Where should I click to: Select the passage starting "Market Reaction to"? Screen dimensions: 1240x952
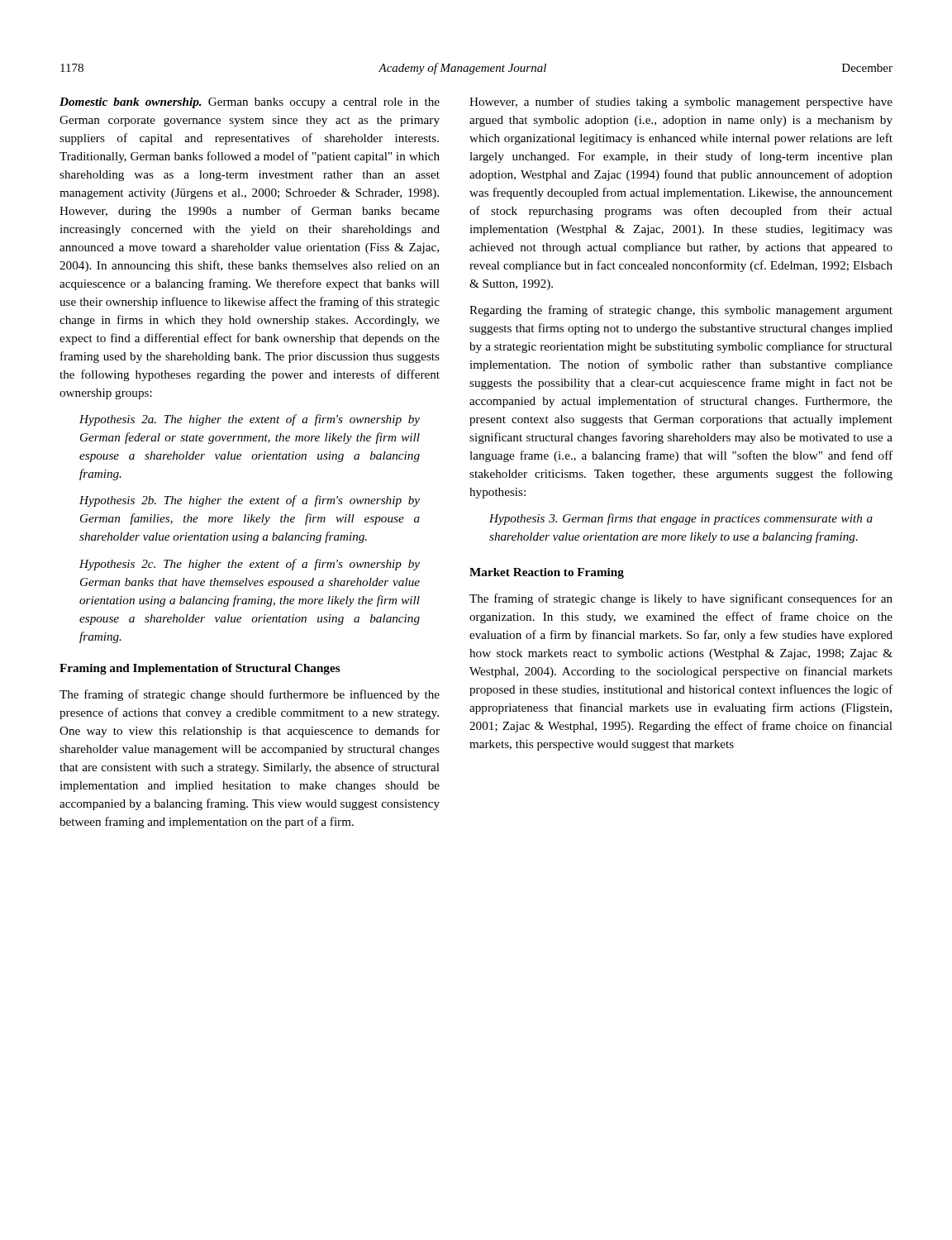point(547,571)
